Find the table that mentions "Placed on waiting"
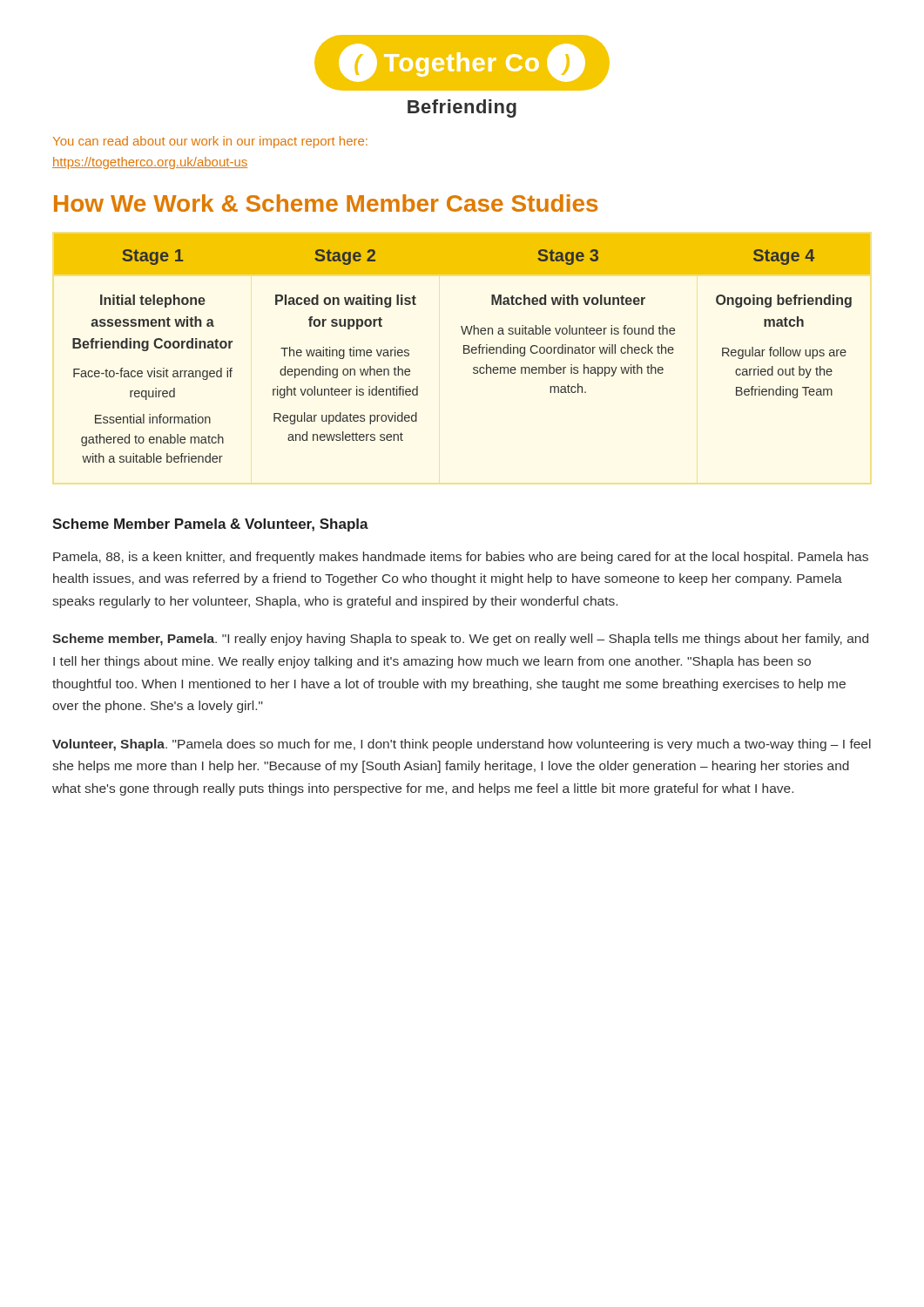924x1307 pixels. (462, 358)
